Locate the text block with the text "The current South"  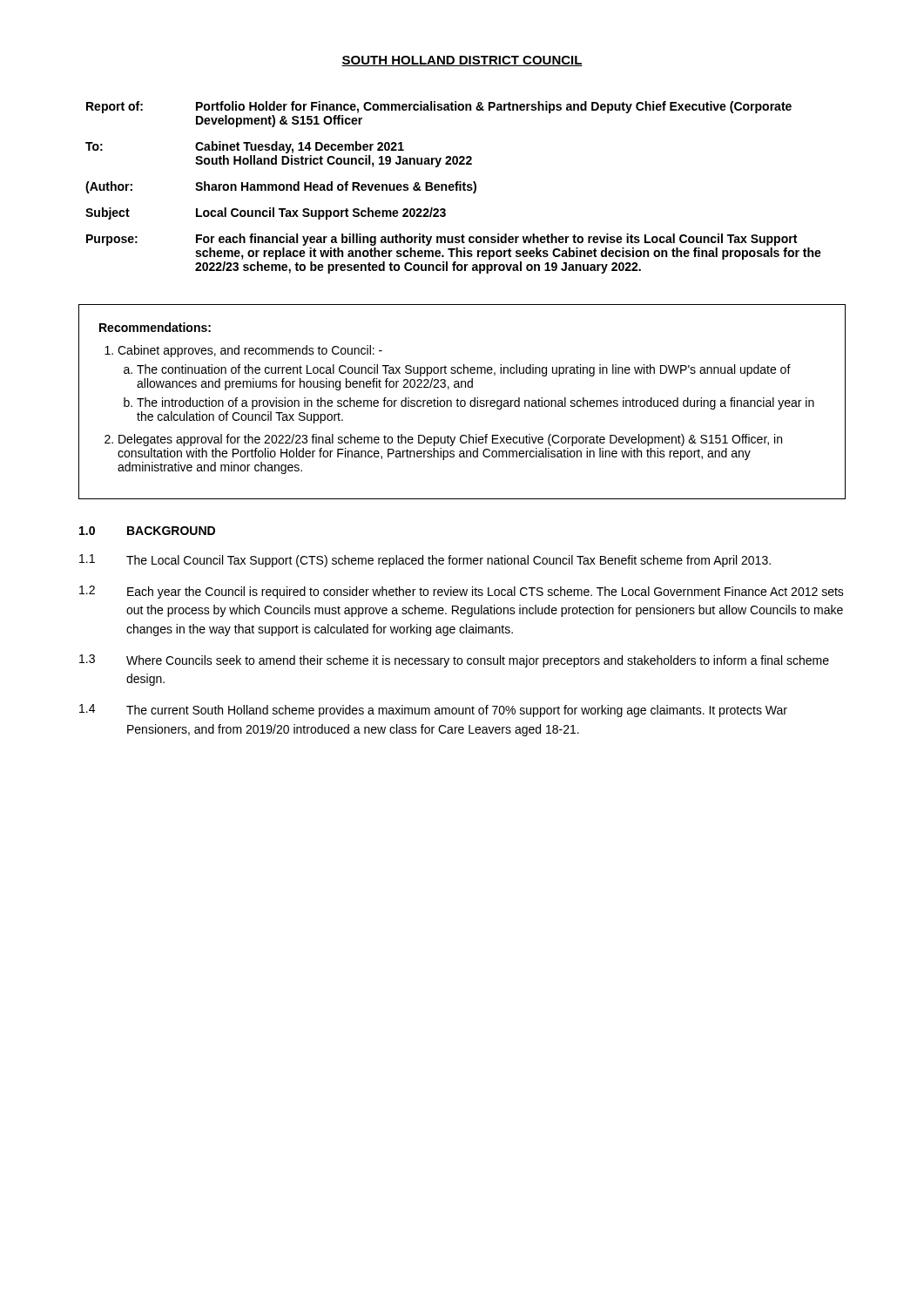[457, 720]
